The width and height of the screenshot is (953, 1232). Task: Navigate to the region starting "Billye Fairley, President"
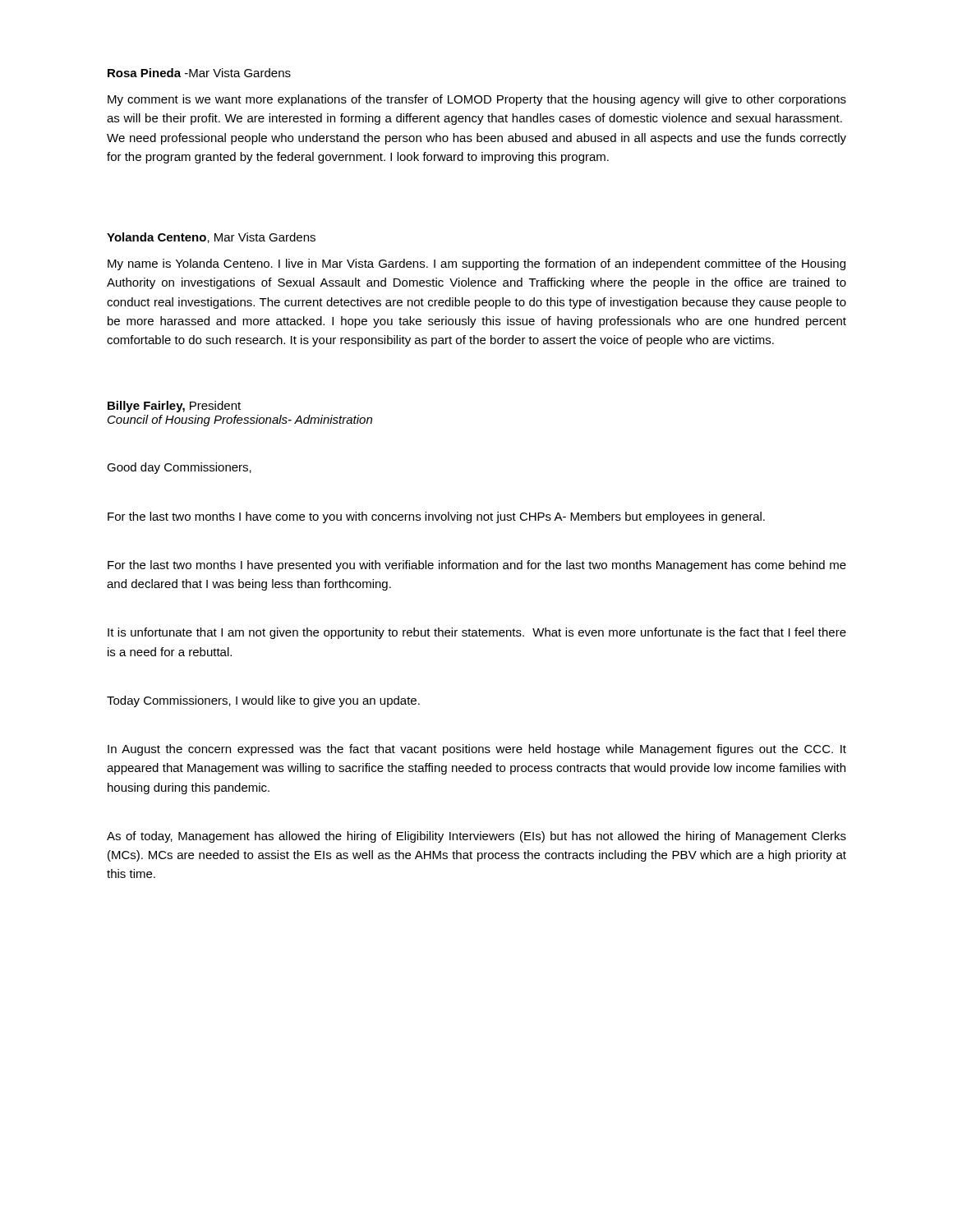tap(240, 413)
